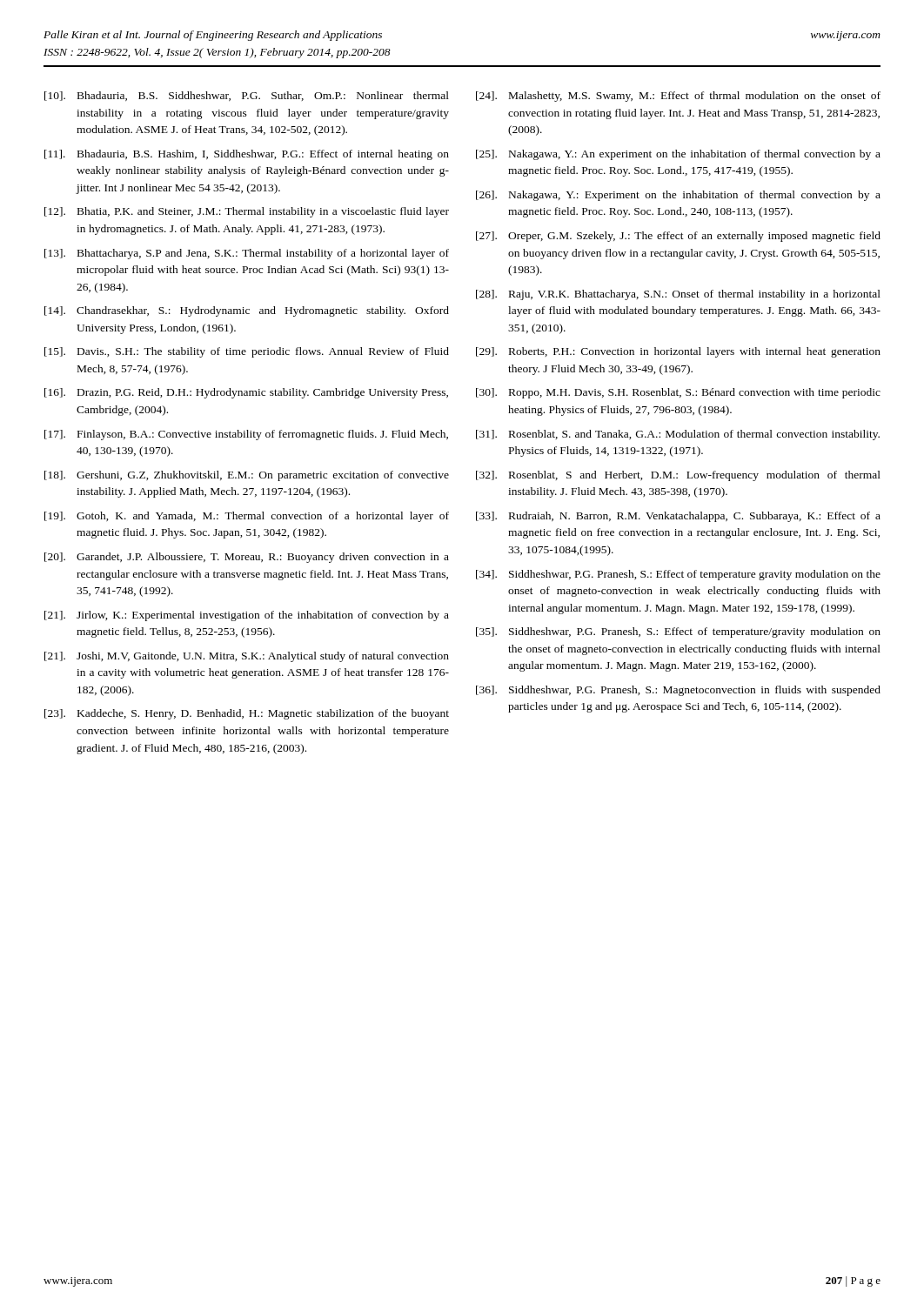Navigate to the element starting "[34]. Siddheshwar, P.G. Pranesh, S.: Effect"

(x=678, y=591)
